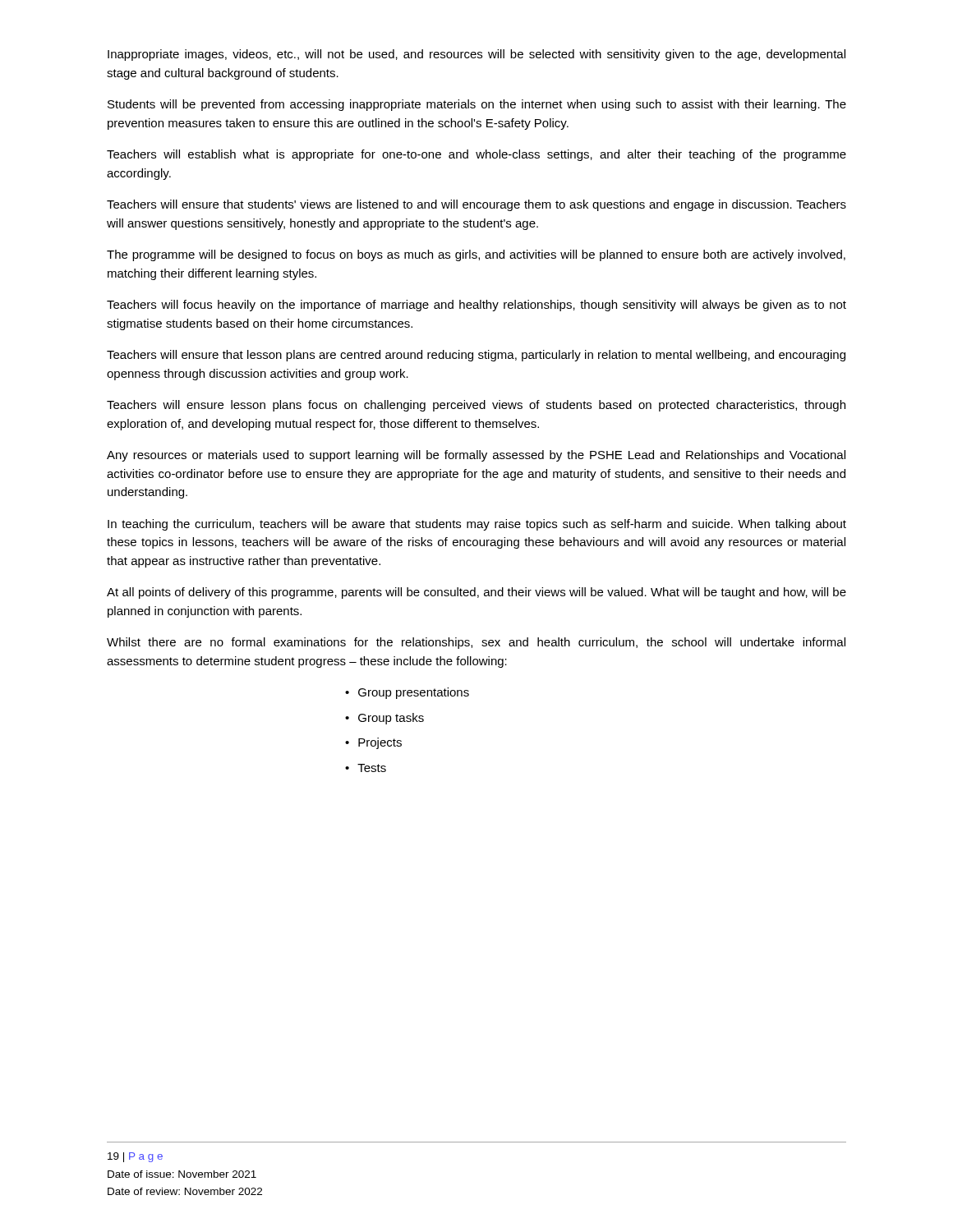The image size is (953, 1232).
Task: Point to the region starting "Students will be prevented"
Action: click(476, 113)
